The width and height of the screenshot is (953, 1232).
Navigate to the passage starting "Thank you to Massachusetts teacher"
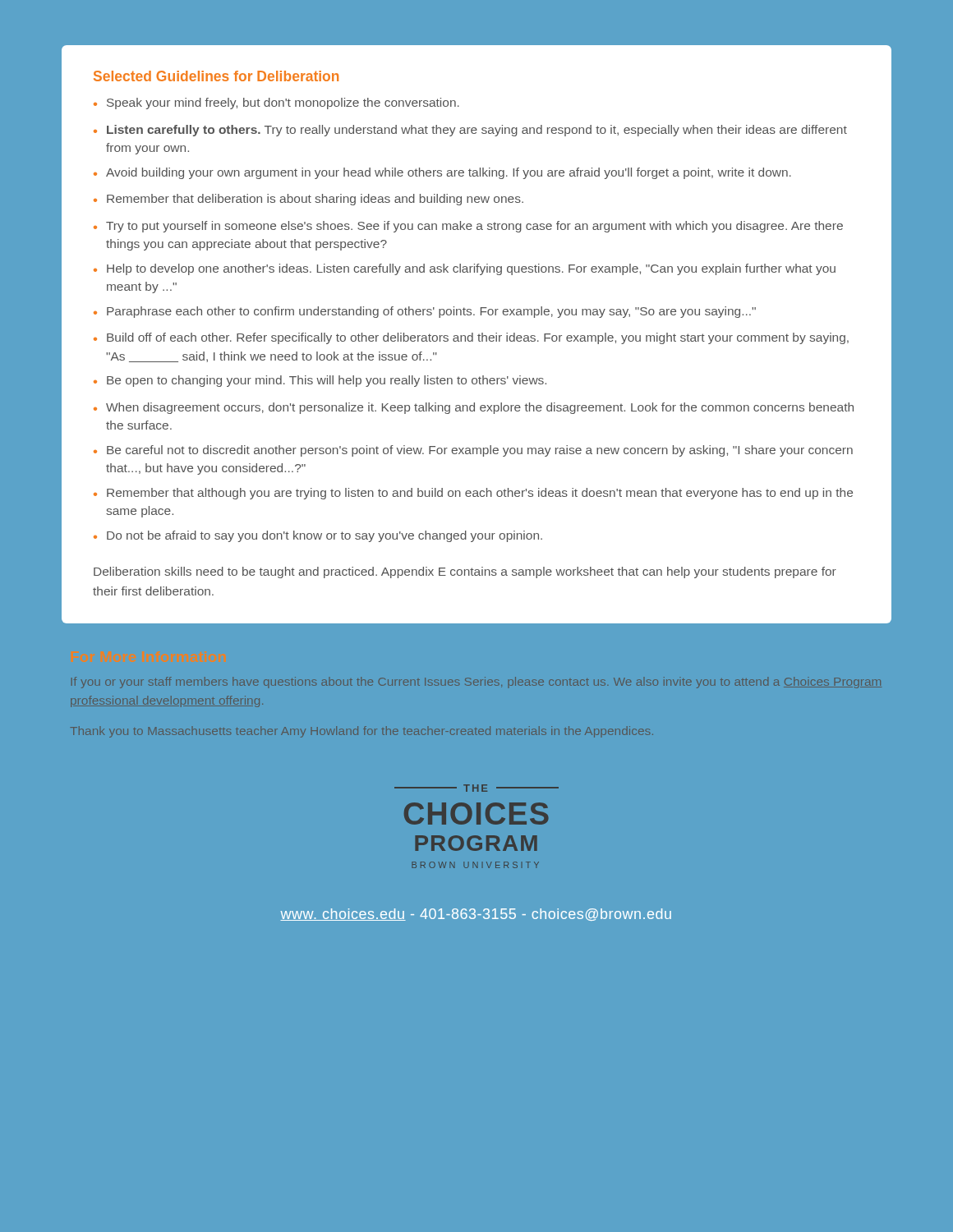(x=362, y=731)
